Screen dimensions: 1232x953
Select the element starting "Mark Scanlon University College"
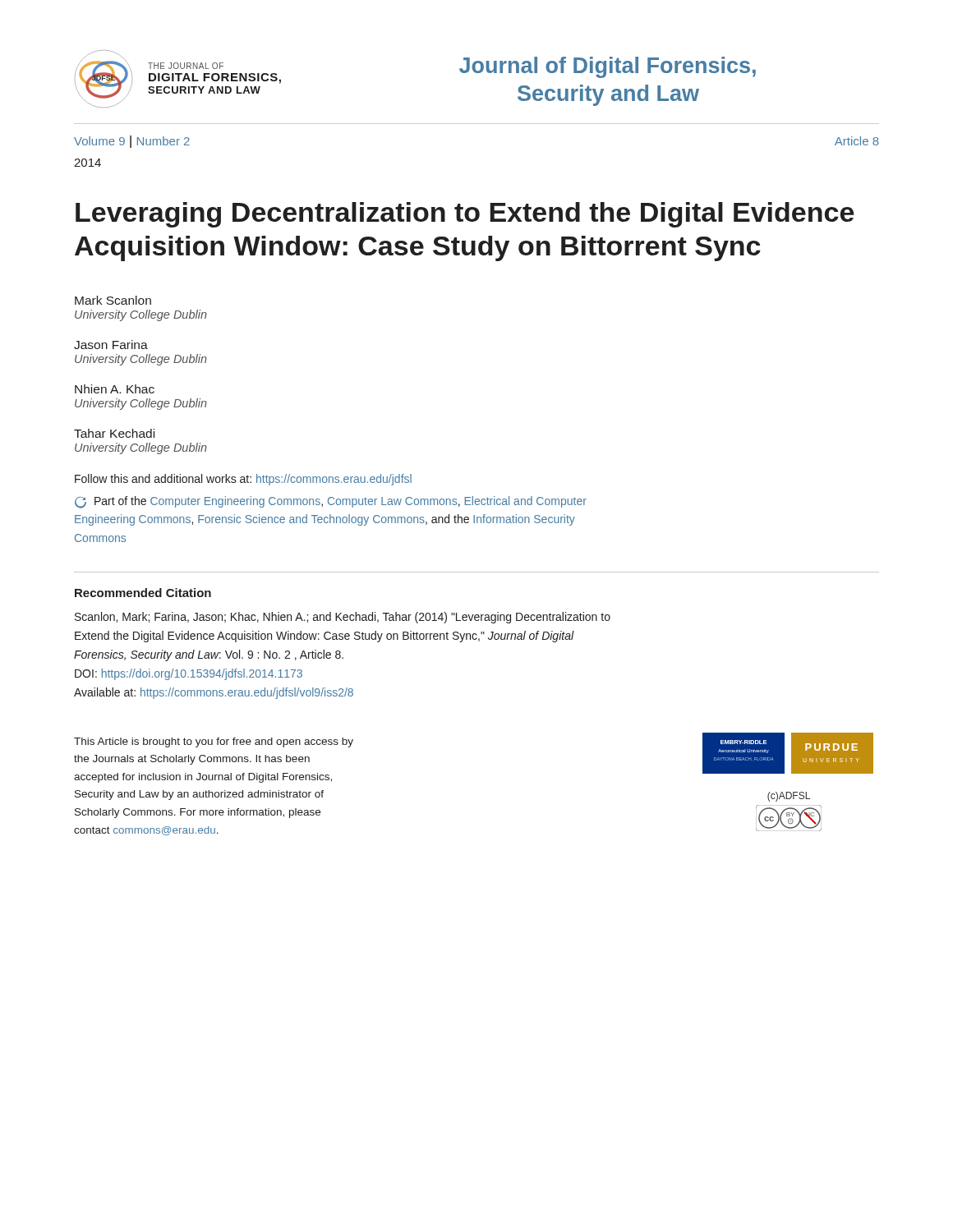(x=113, y=300)
